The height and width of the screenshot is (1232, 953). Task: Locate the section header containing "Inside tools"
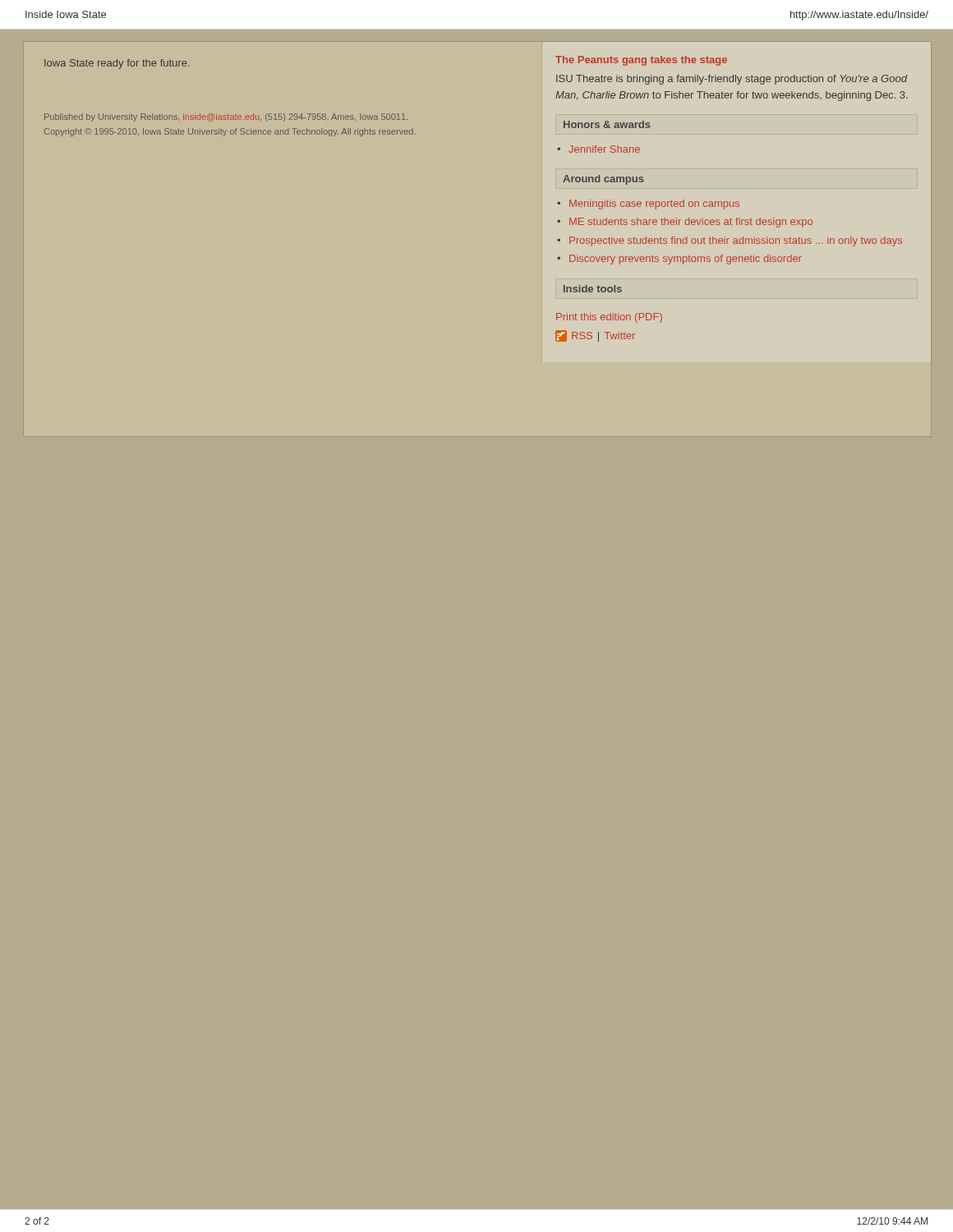pyautogui.click(x=592, y=289)
